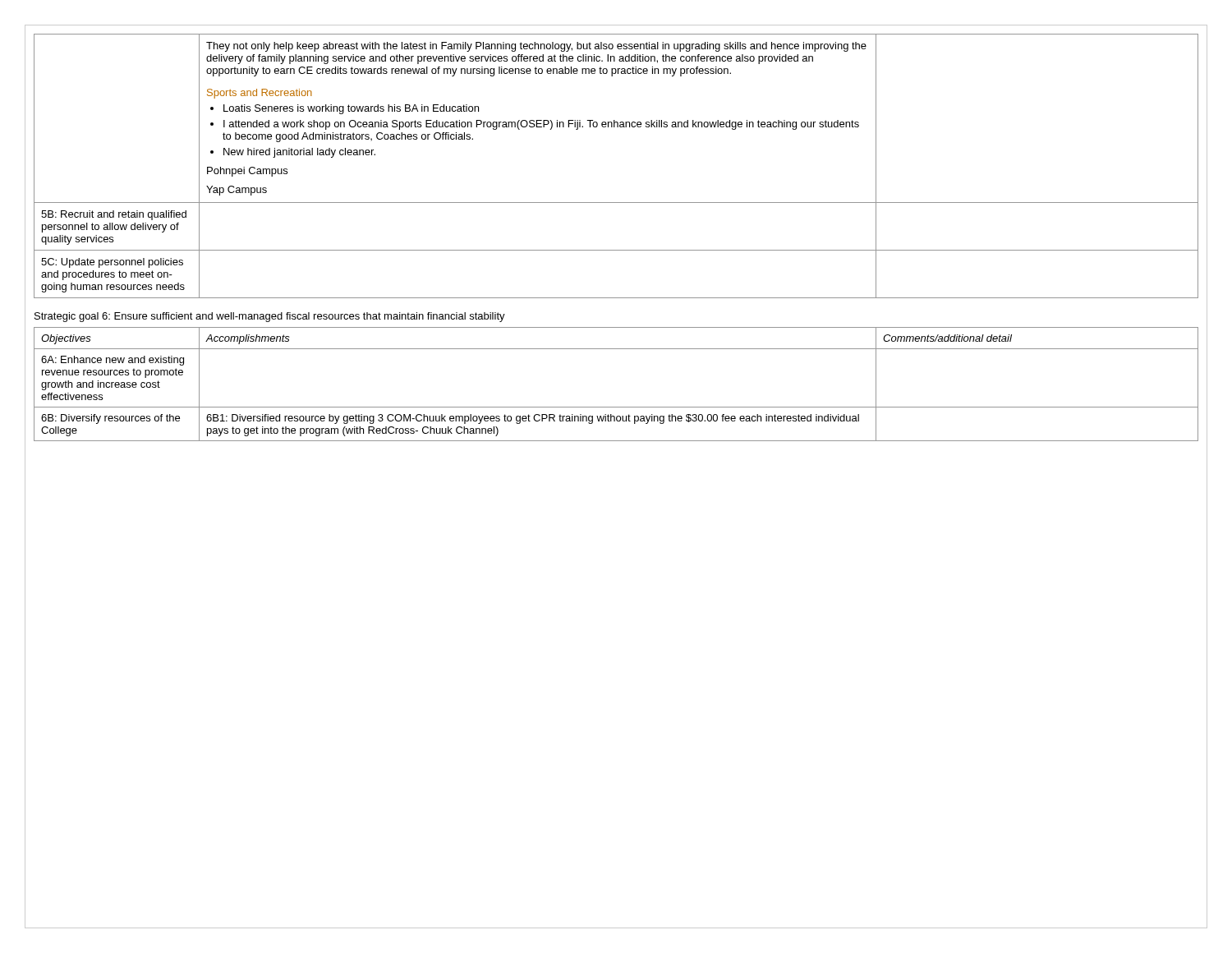Click the passage that begins "Strategic goal 6: Ensure"
Image resolution: width=1232 pixels, height=953 pixels.
[269, 316]
